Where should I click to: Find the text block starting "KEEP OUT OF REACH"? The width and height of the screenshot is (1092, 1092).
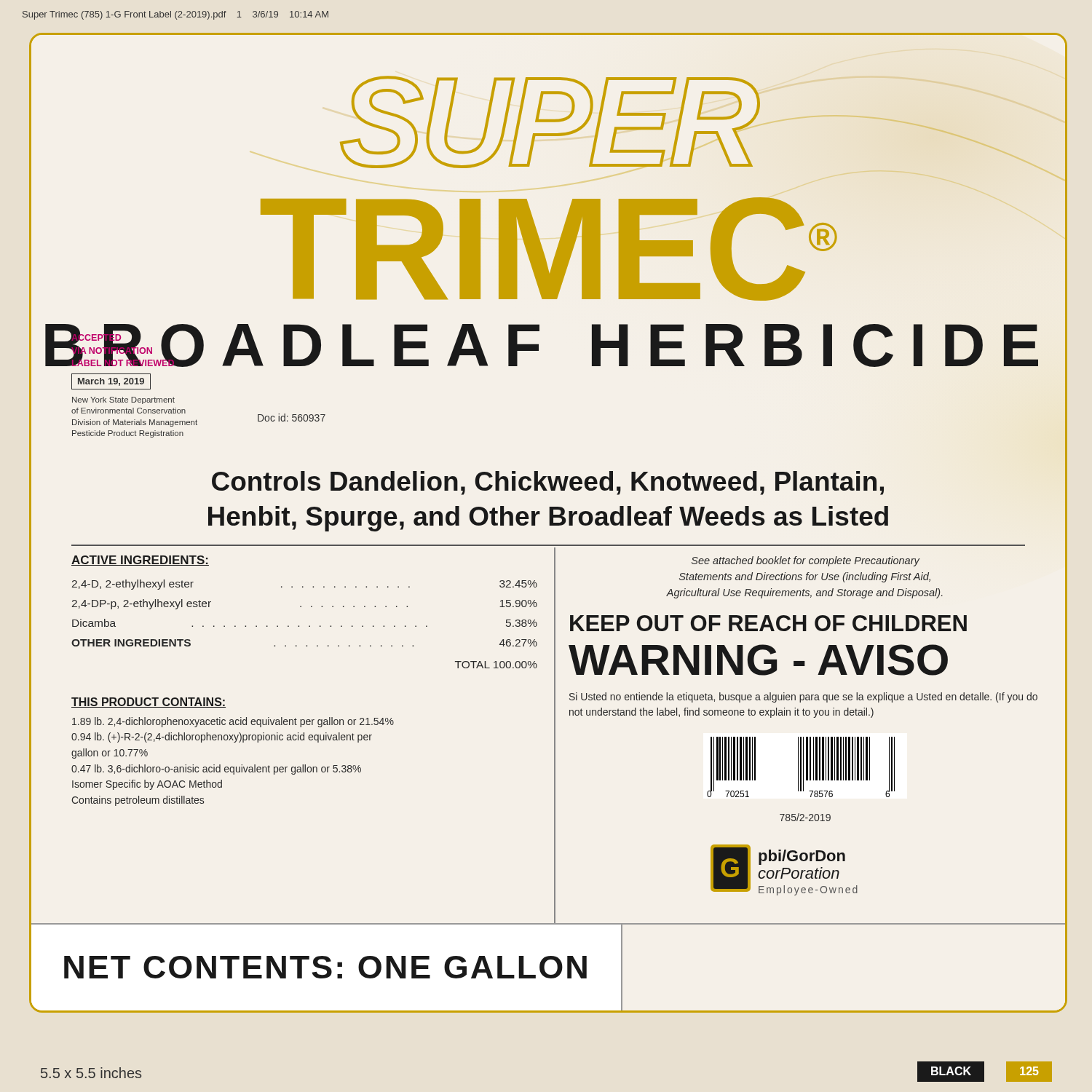(x=768, y=624)
